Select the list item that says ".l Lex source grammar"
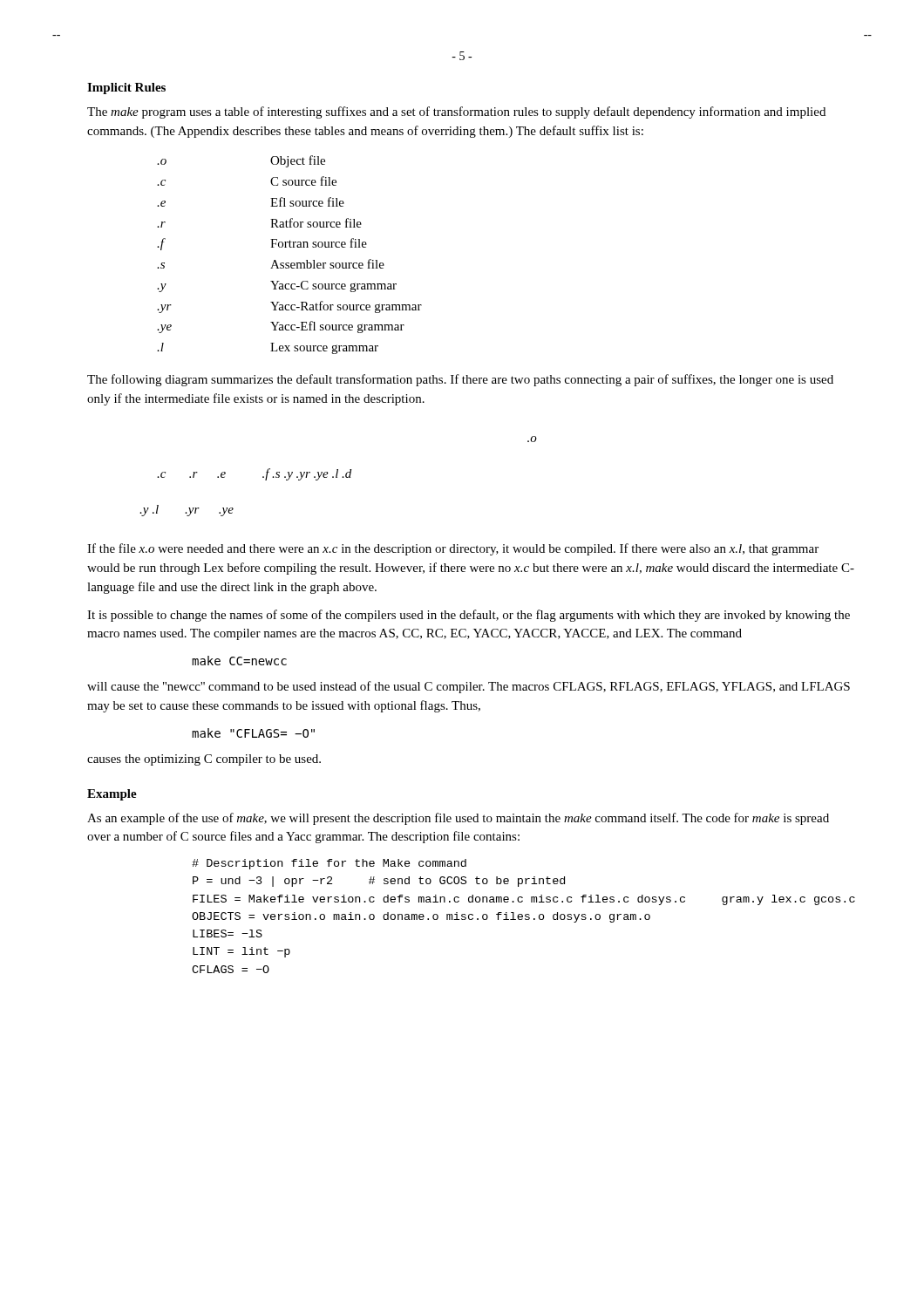Viewport: 924px width, 1308px height. 289,348
